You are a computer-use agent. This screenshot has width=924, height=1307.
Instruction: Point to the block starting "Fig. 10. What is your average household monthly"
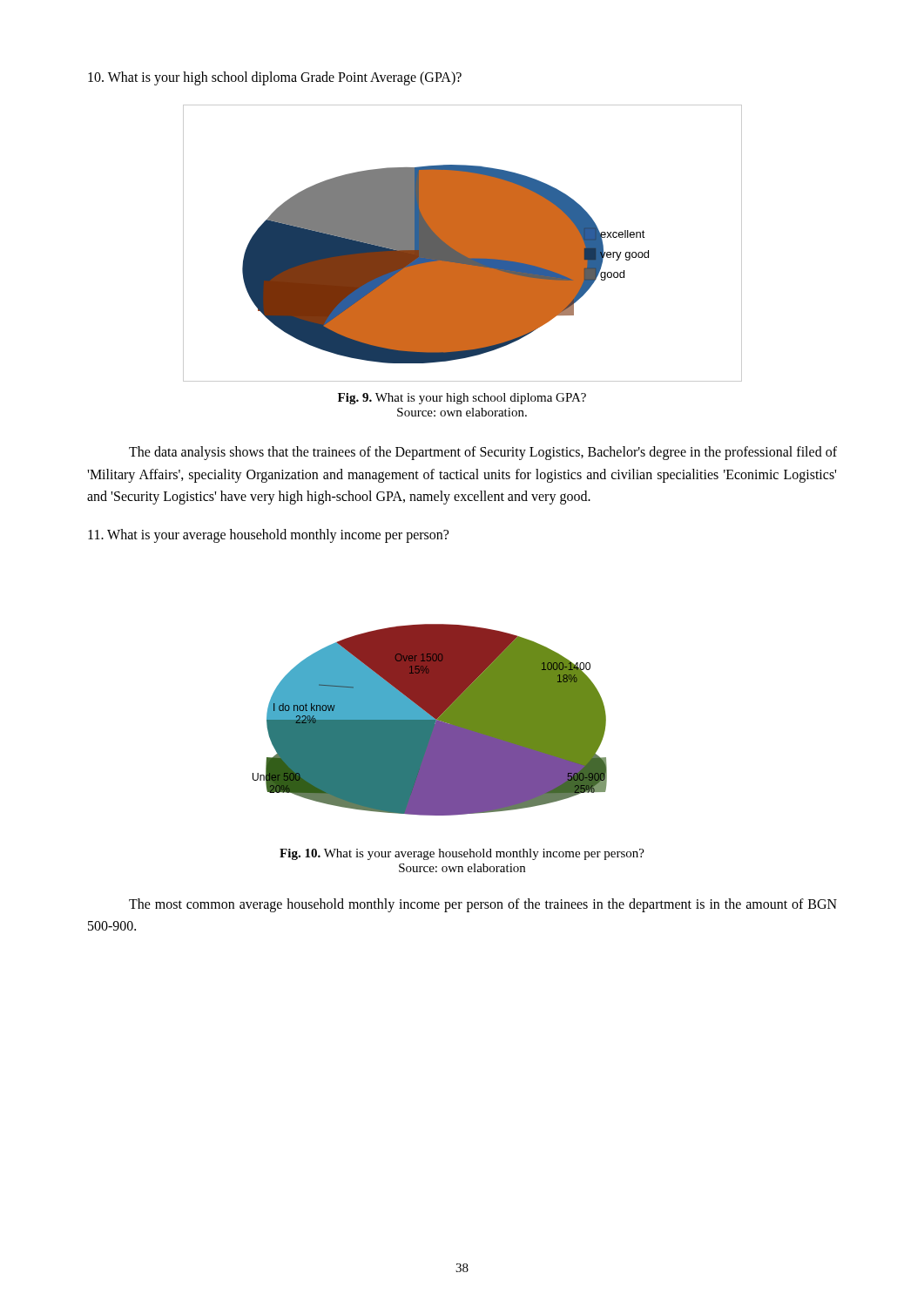click(462, 860)
